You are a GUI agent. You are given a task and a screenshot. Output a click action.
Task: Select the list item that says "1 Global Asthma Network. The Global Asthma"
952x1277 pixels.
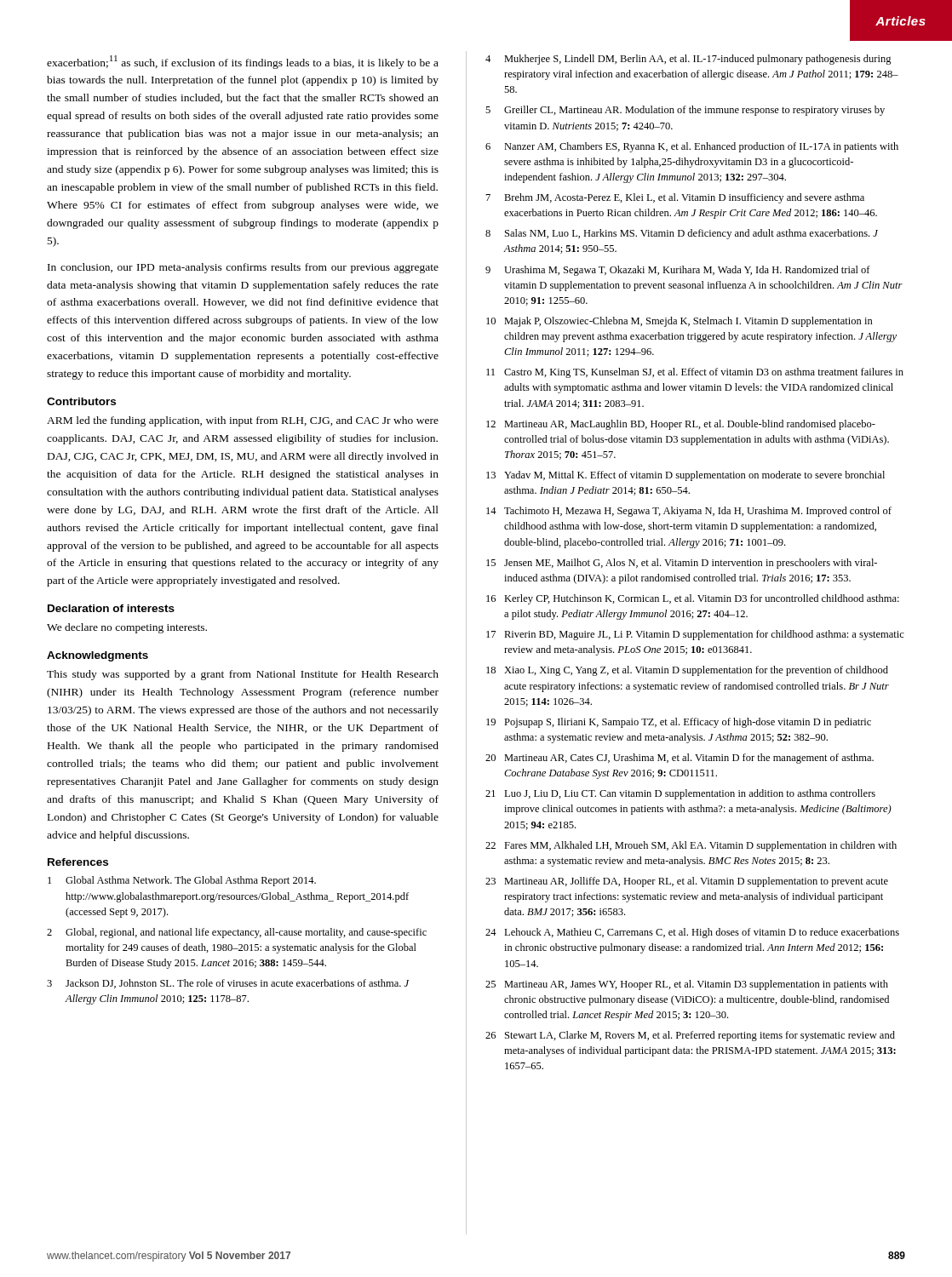tap(243, 896)
